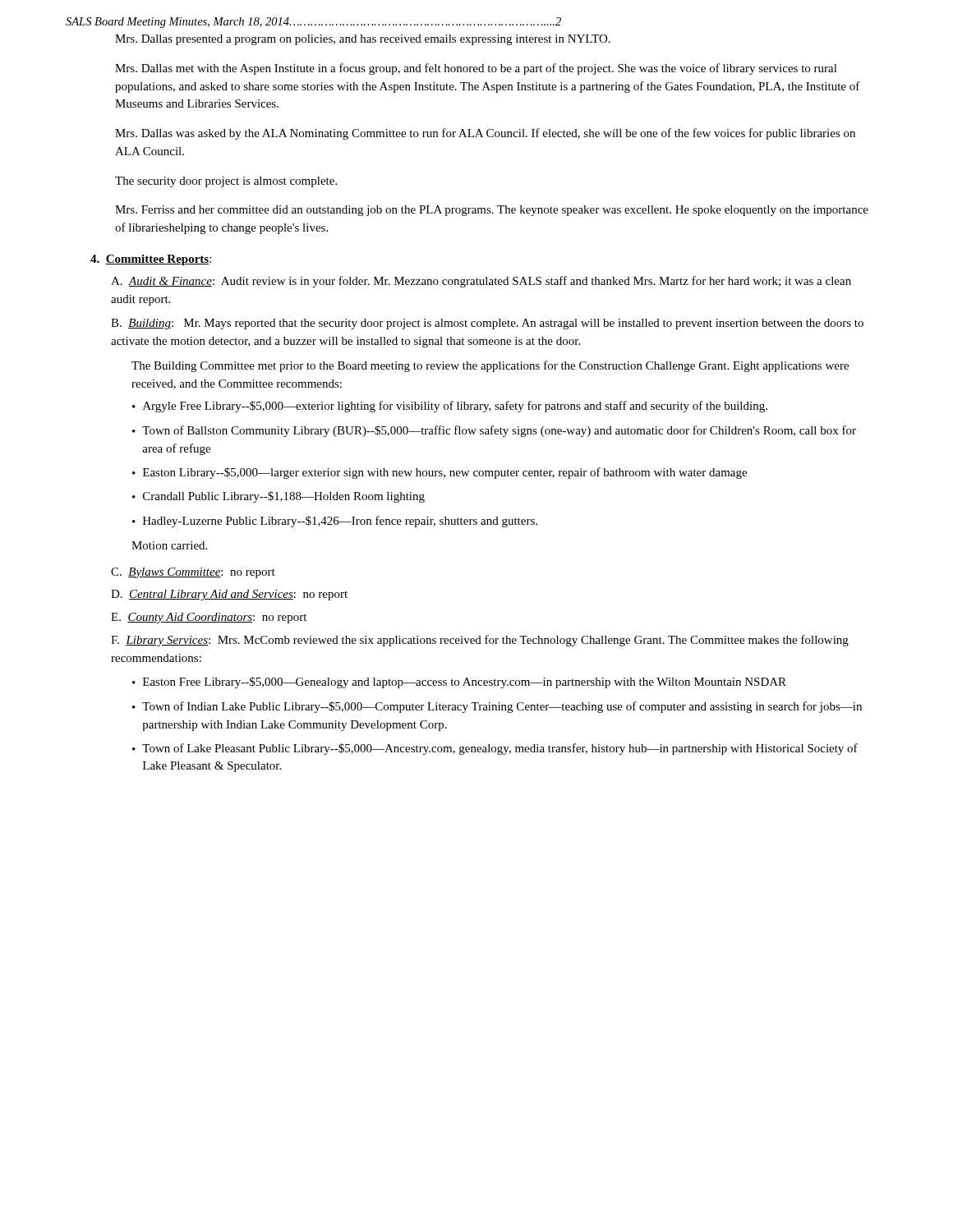This screenshot has height=1232, width=953.
Task: Point to the text block starting "• Easton Library--$5,000—larger exterior"
Action: 439,473
